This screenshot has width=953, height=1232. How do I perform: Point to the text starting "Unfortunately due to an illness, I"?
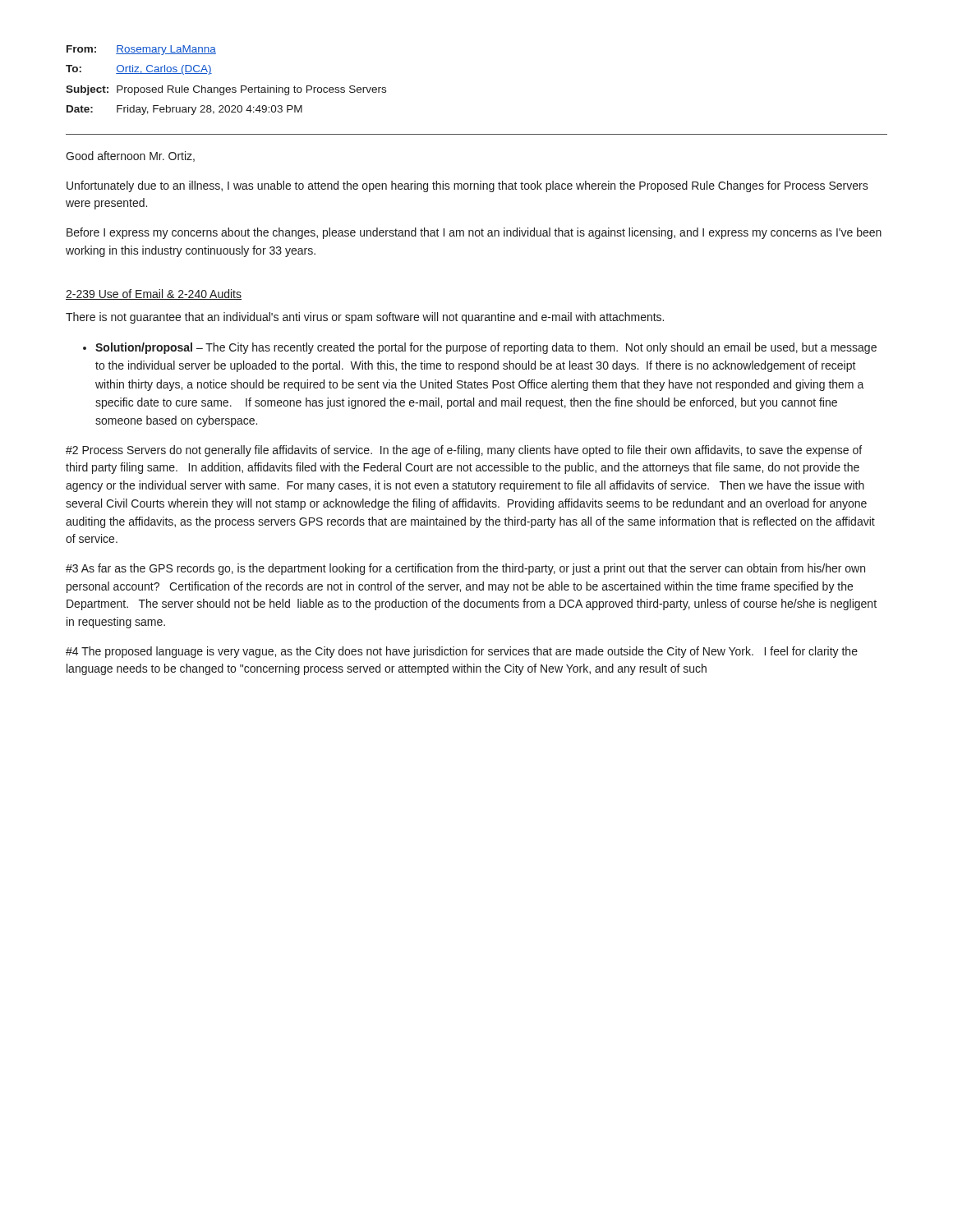467,194
